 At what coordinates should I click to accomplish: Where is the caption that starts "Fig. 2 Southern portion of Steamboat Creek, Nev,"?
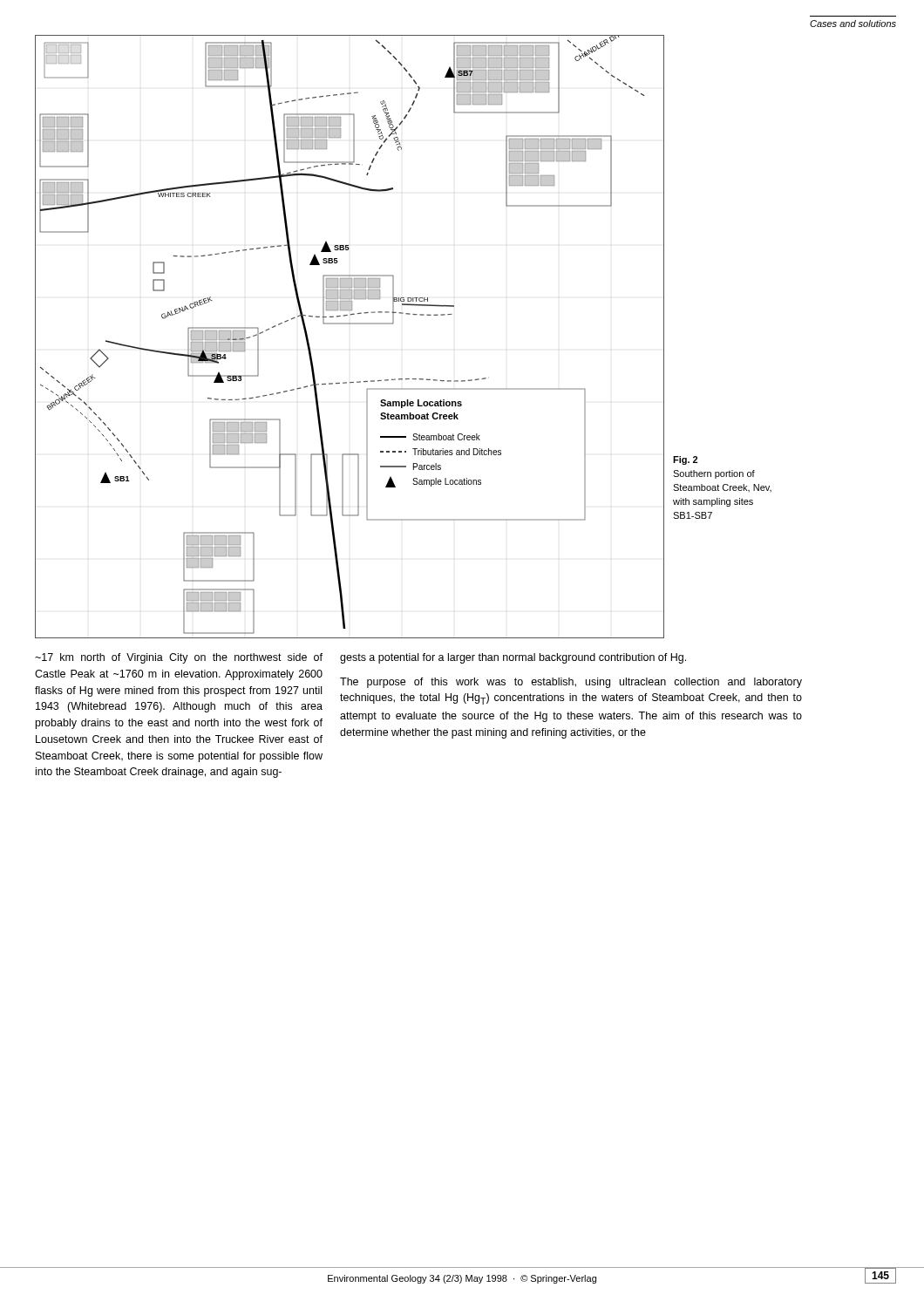click(722, 487)
